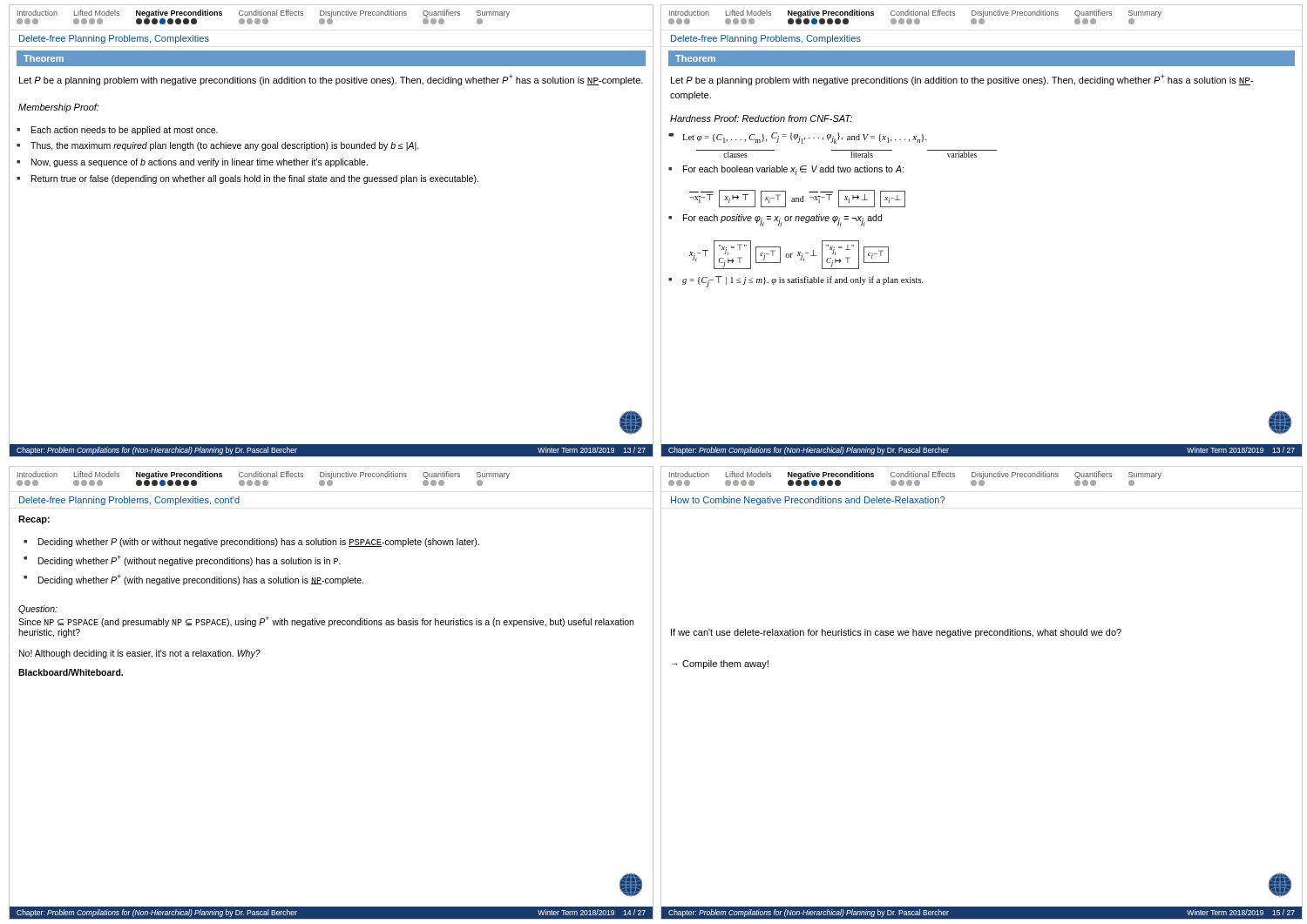Locate the element starting "■ Let φ = {C1, . ."
Viewport: 1307px width, 924px height.
(x=982, y=144)
